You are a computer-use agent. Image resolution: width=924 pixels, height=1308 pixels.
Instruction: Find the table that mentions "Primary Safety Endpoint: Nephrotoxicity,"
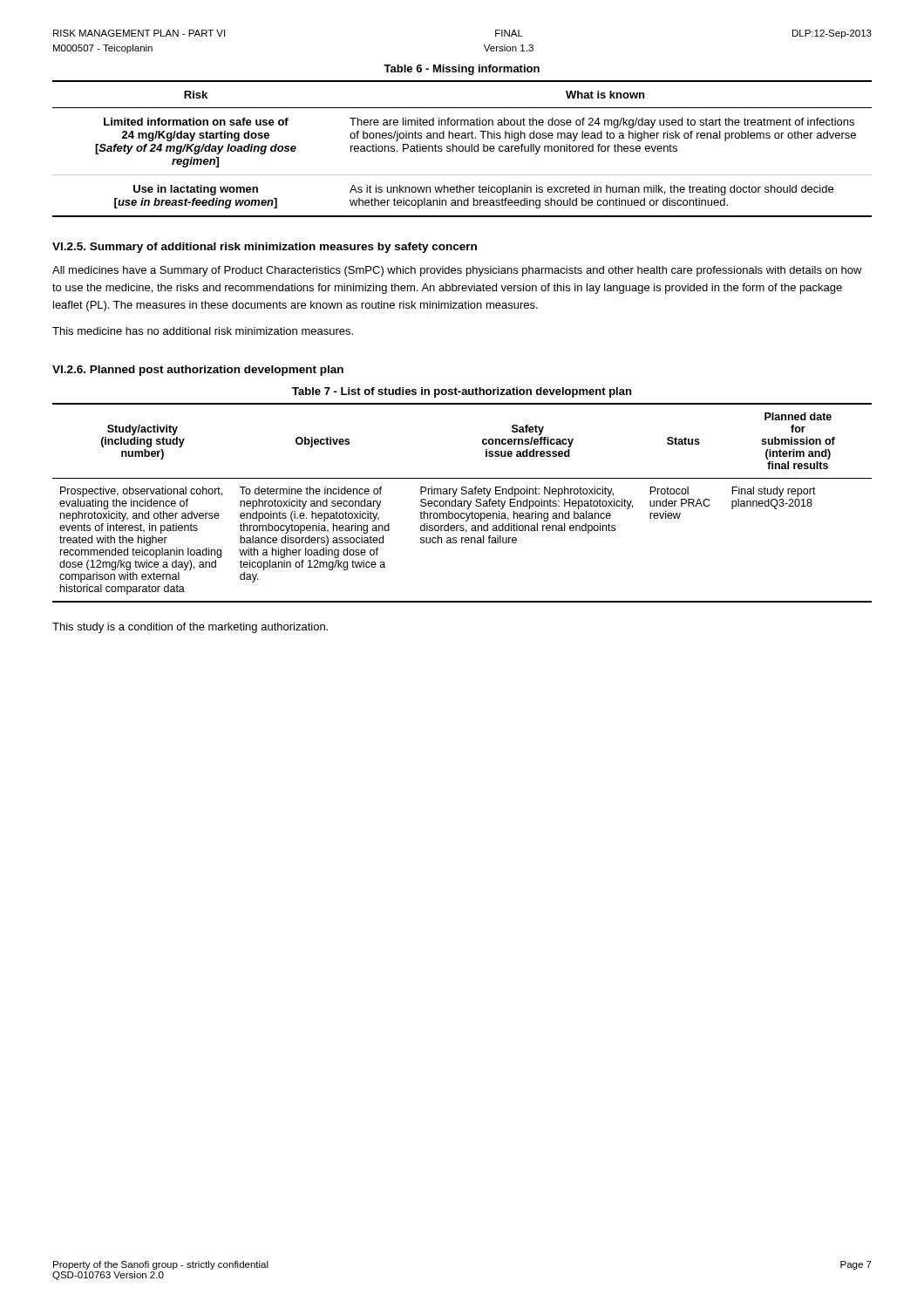tap(462, 503)
